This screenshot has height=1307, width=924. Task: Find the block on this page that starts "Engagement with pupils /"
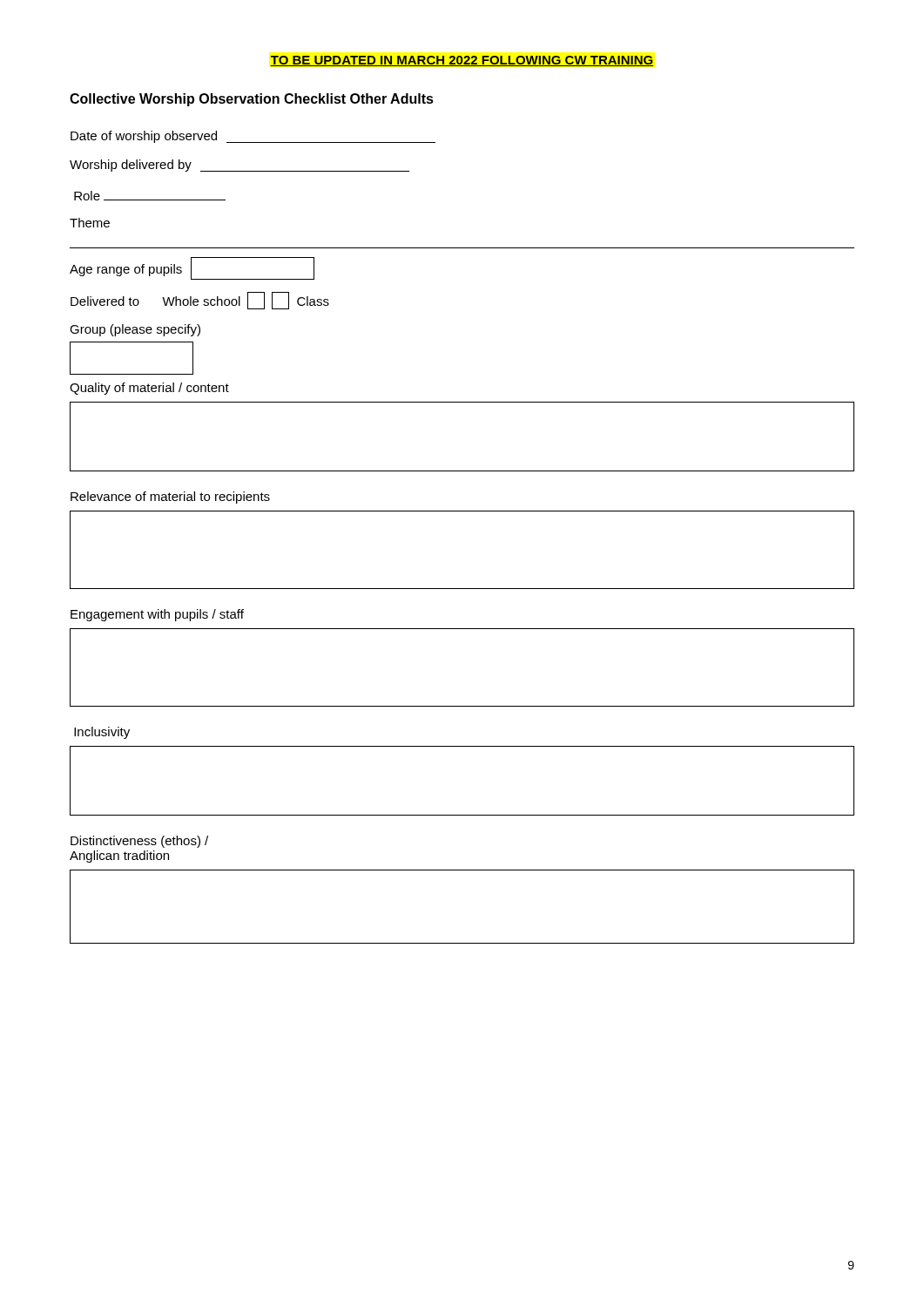point(157,614)
